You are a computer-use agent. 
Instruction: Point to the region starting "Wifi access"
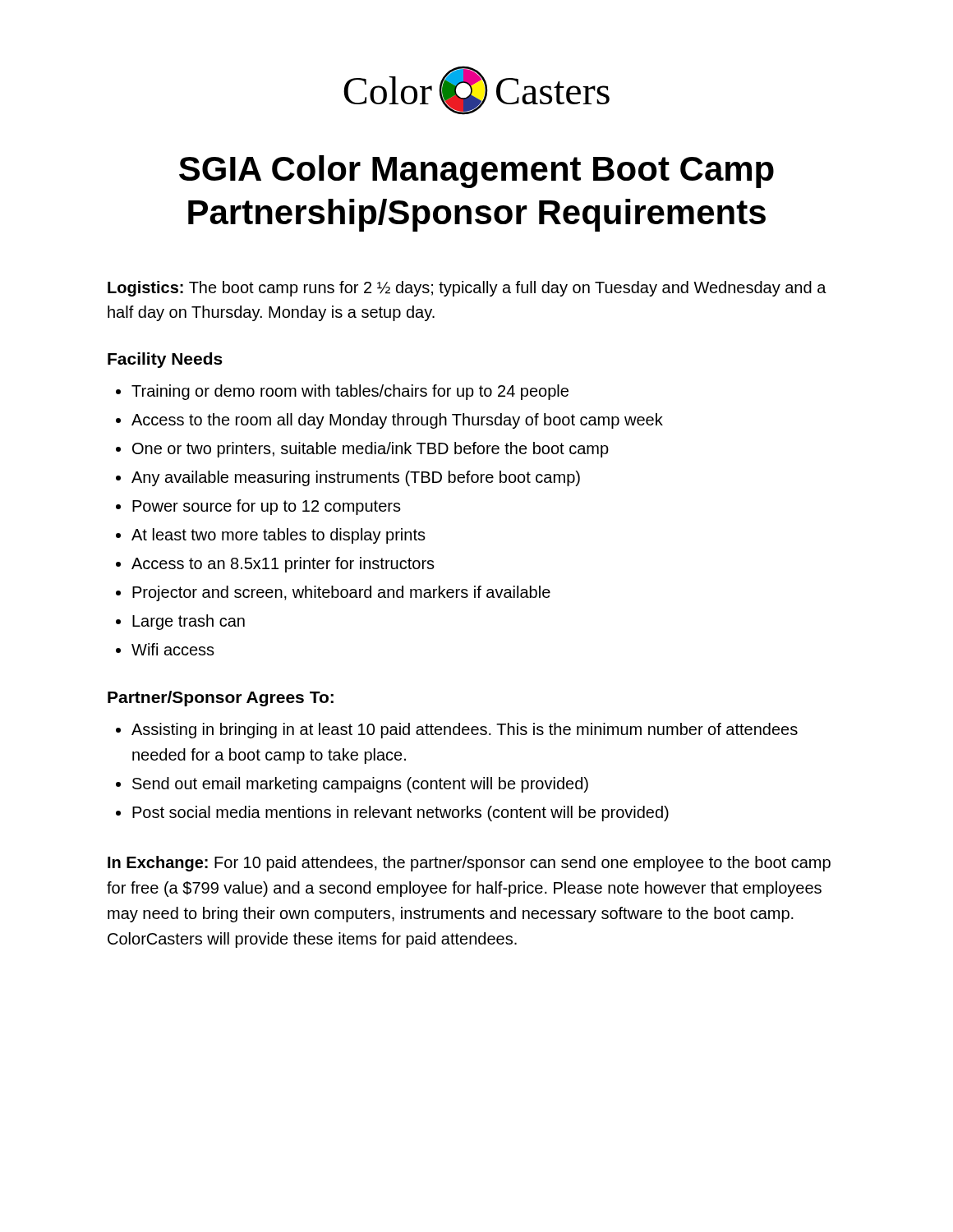click(x=173, y=649)
